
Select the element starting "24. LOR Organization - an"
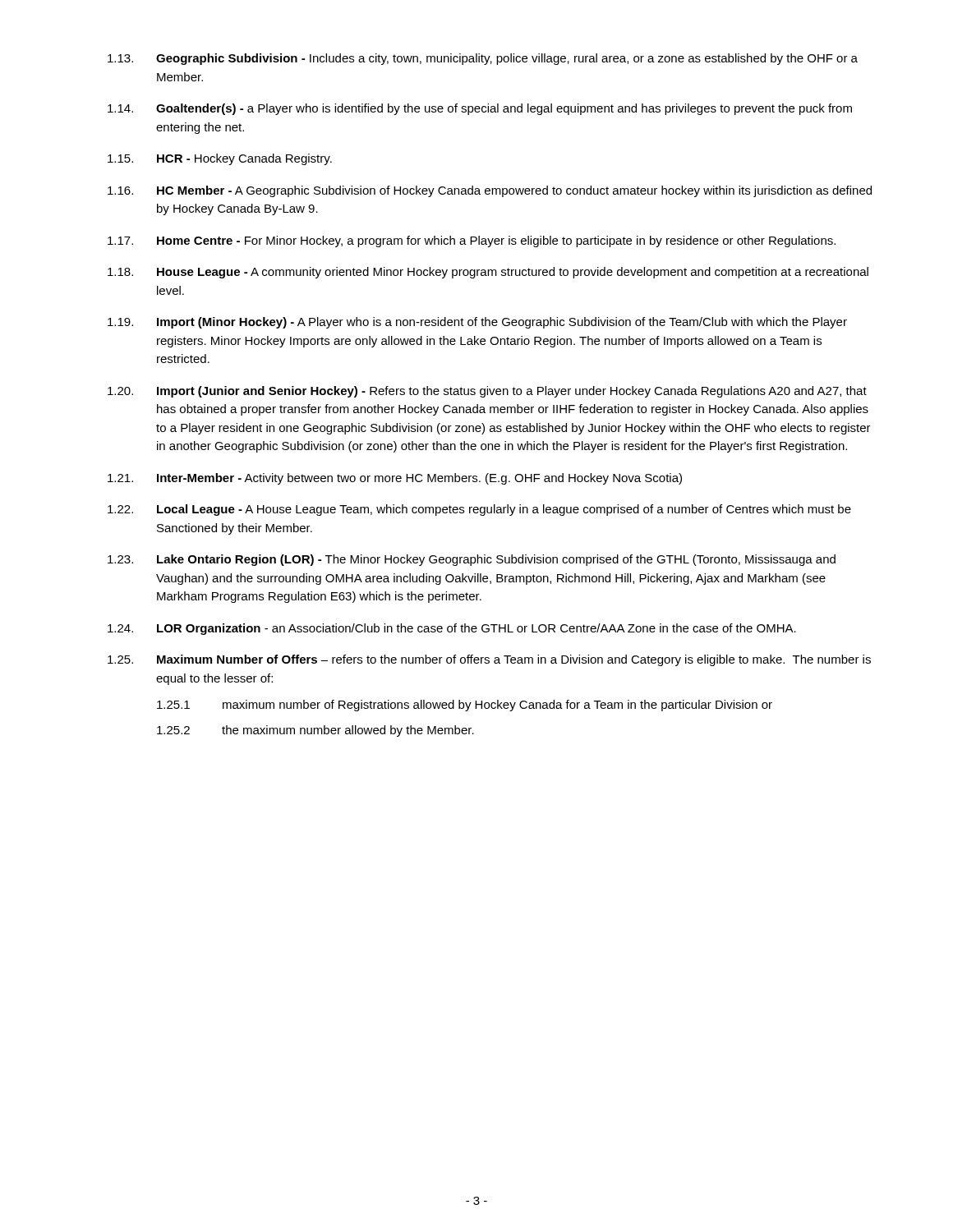493,628
